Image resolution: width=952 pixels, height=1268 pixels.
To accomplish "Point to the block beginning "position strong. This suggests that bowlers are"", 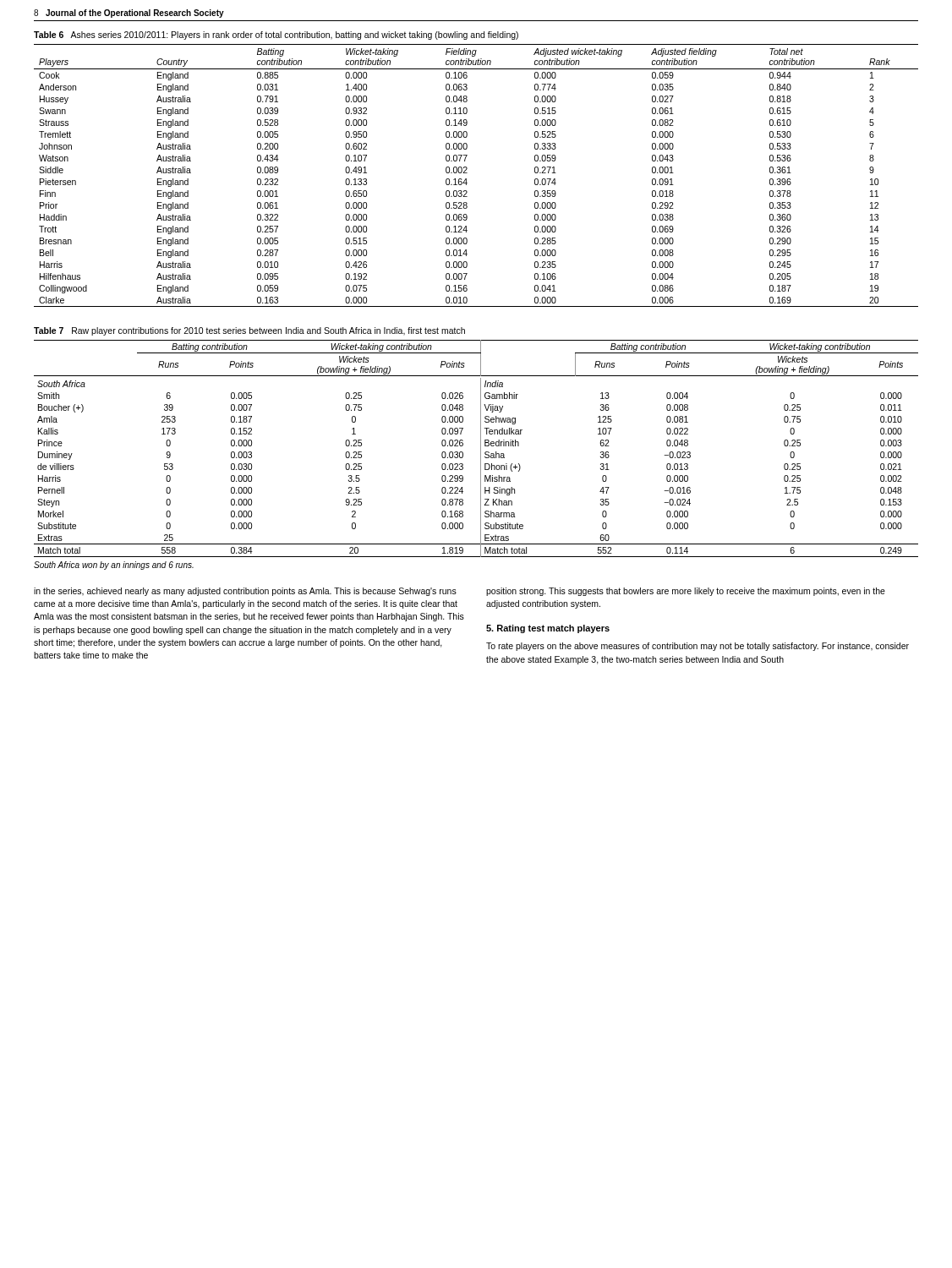I will (686, 597).
